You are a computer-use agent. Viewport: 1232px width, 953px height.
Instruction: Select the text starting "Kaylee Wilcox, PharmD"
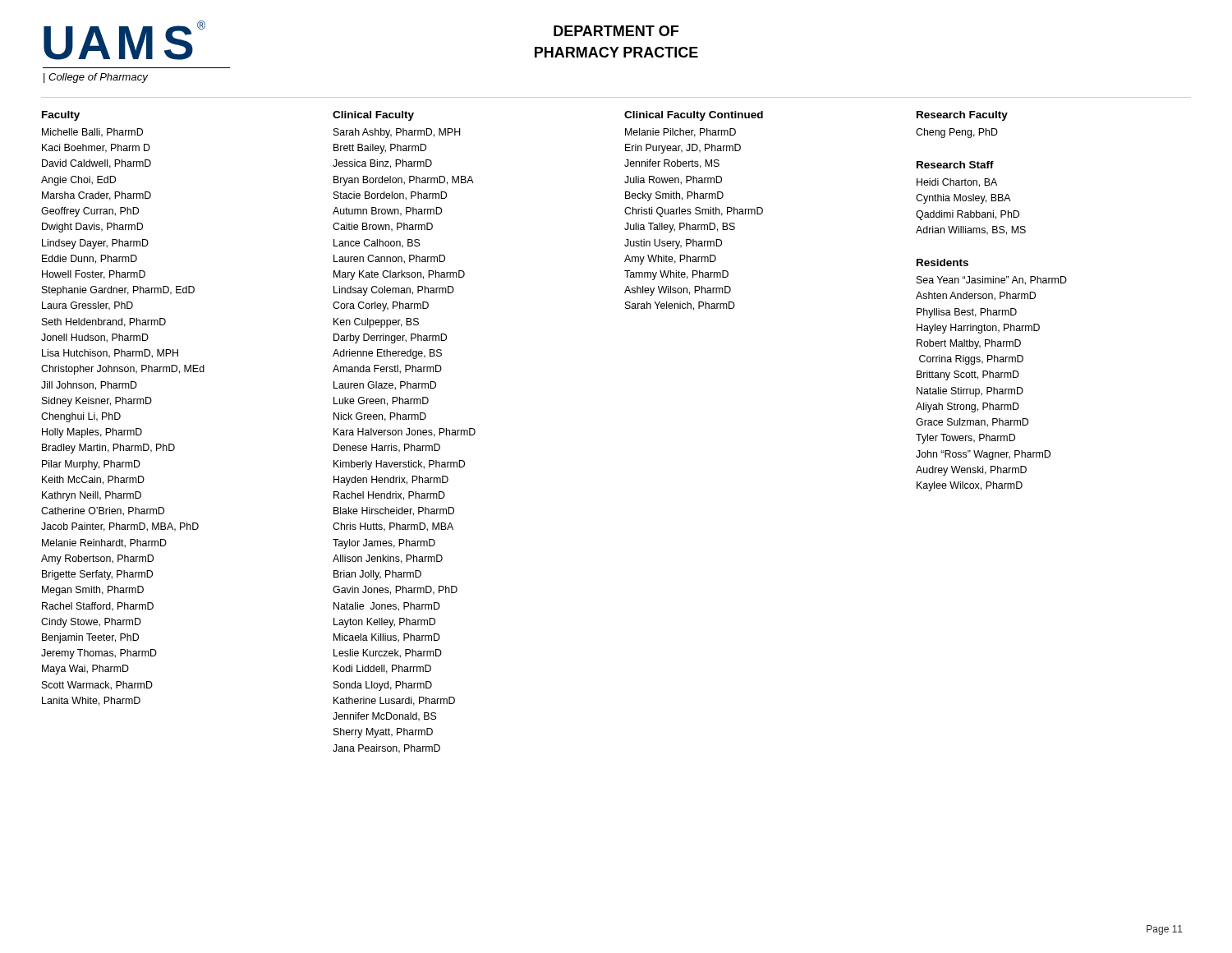point(969,486)
